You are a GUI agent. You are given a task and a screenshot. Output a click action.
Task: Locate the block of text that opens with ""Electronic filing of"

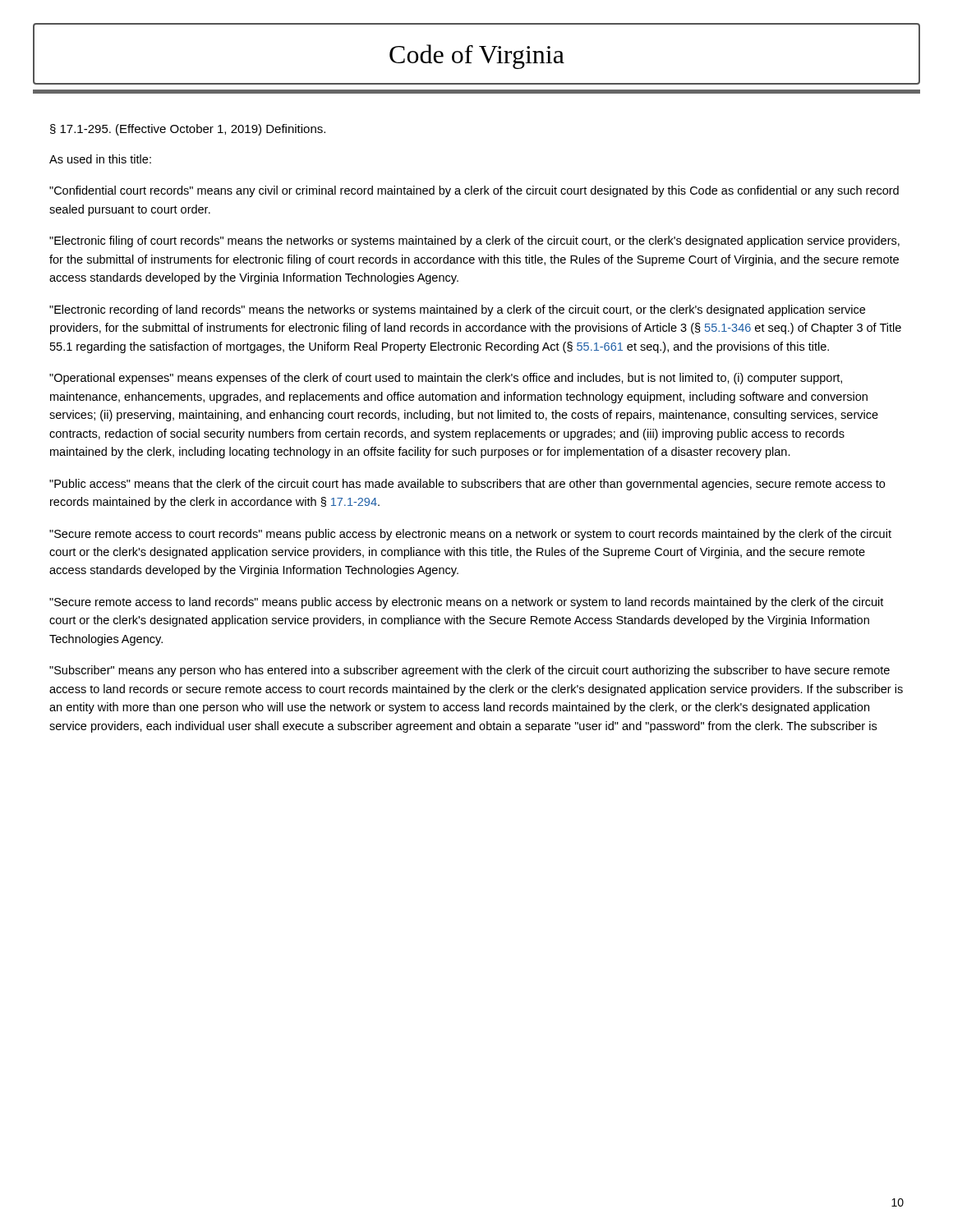pyautogui.click(x=475, y=259)
